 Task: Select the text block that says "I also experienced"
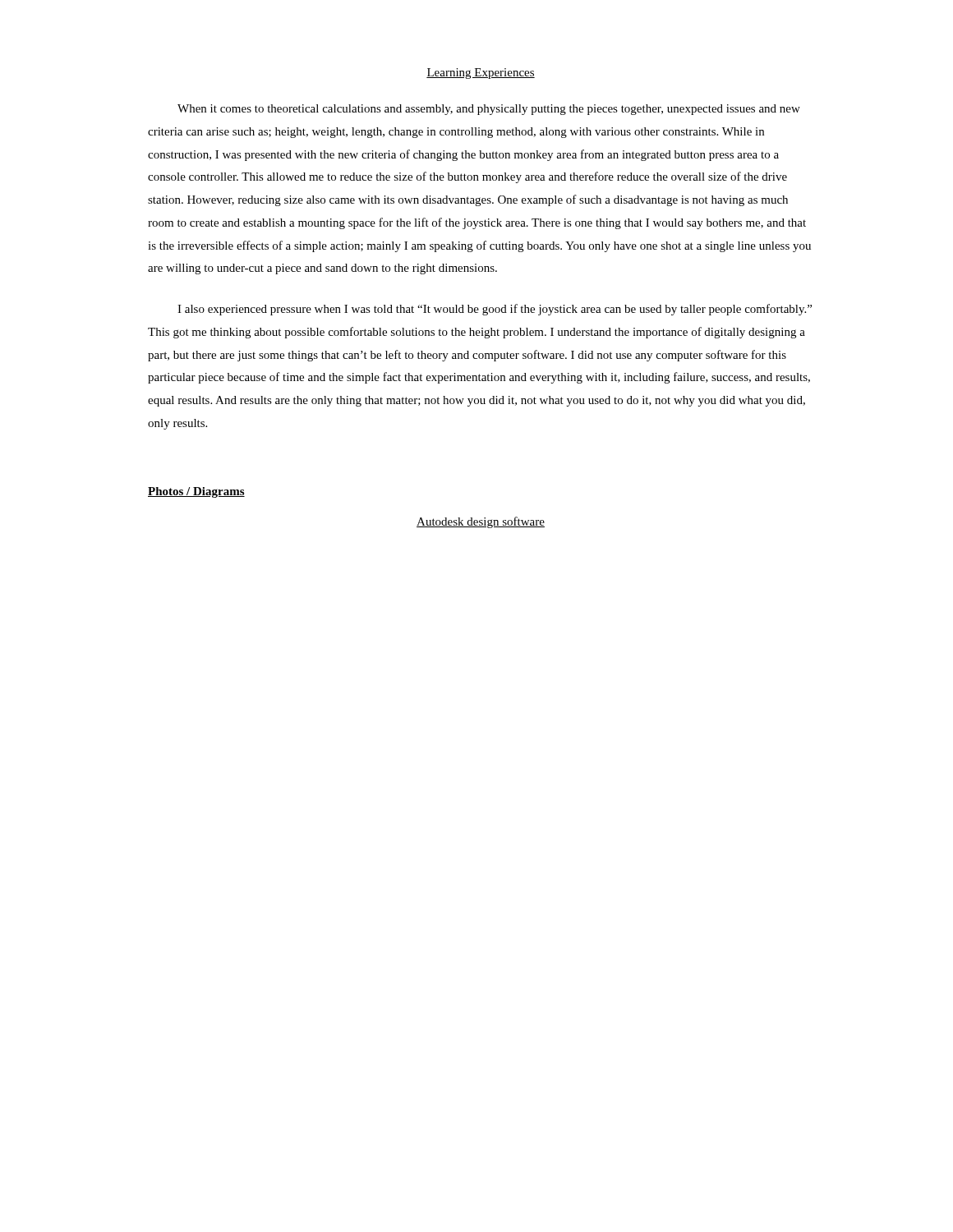click(x=480, y=366)
